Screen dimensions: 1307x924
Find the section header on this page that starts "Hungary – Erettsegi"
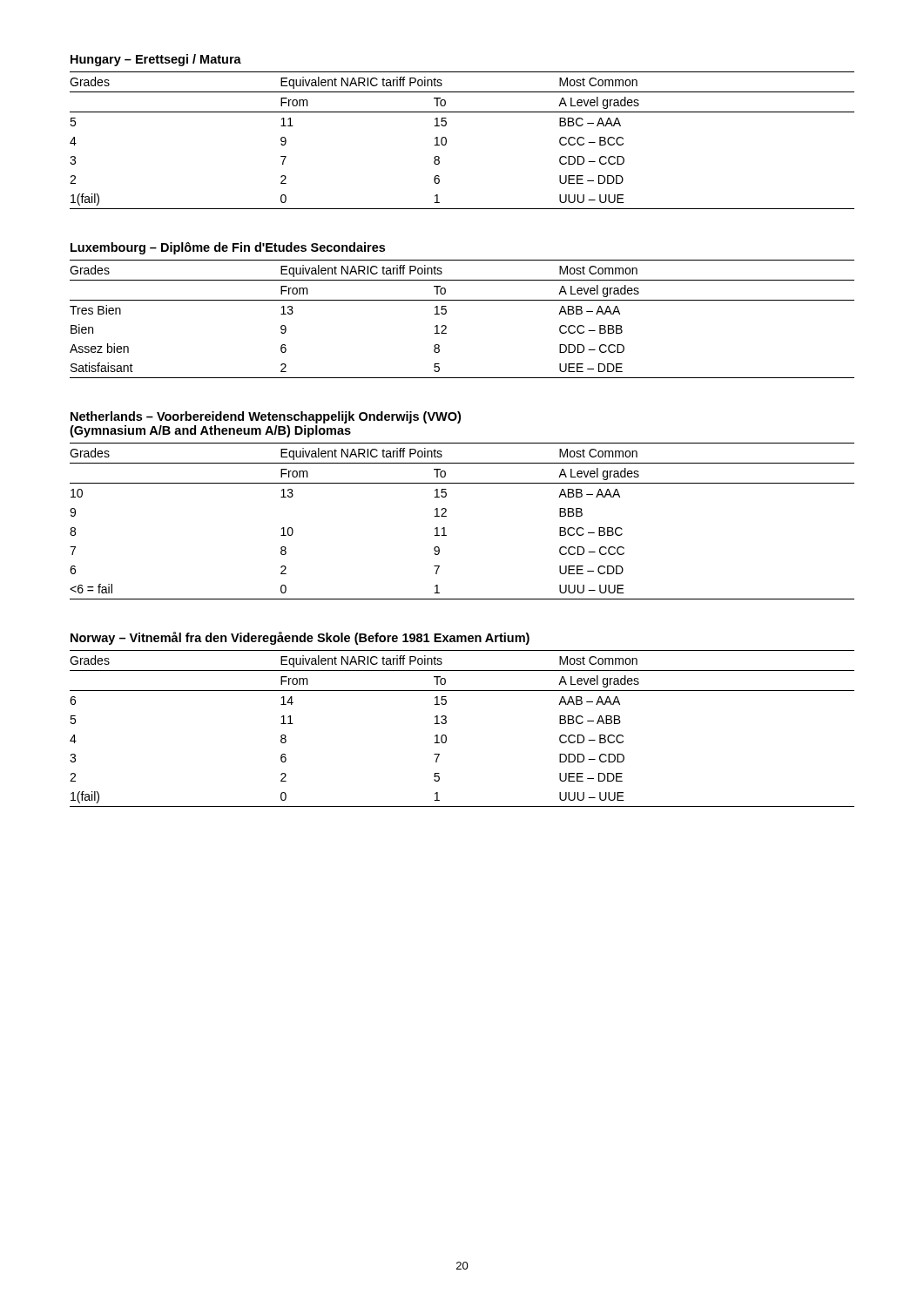coord(155,59)
